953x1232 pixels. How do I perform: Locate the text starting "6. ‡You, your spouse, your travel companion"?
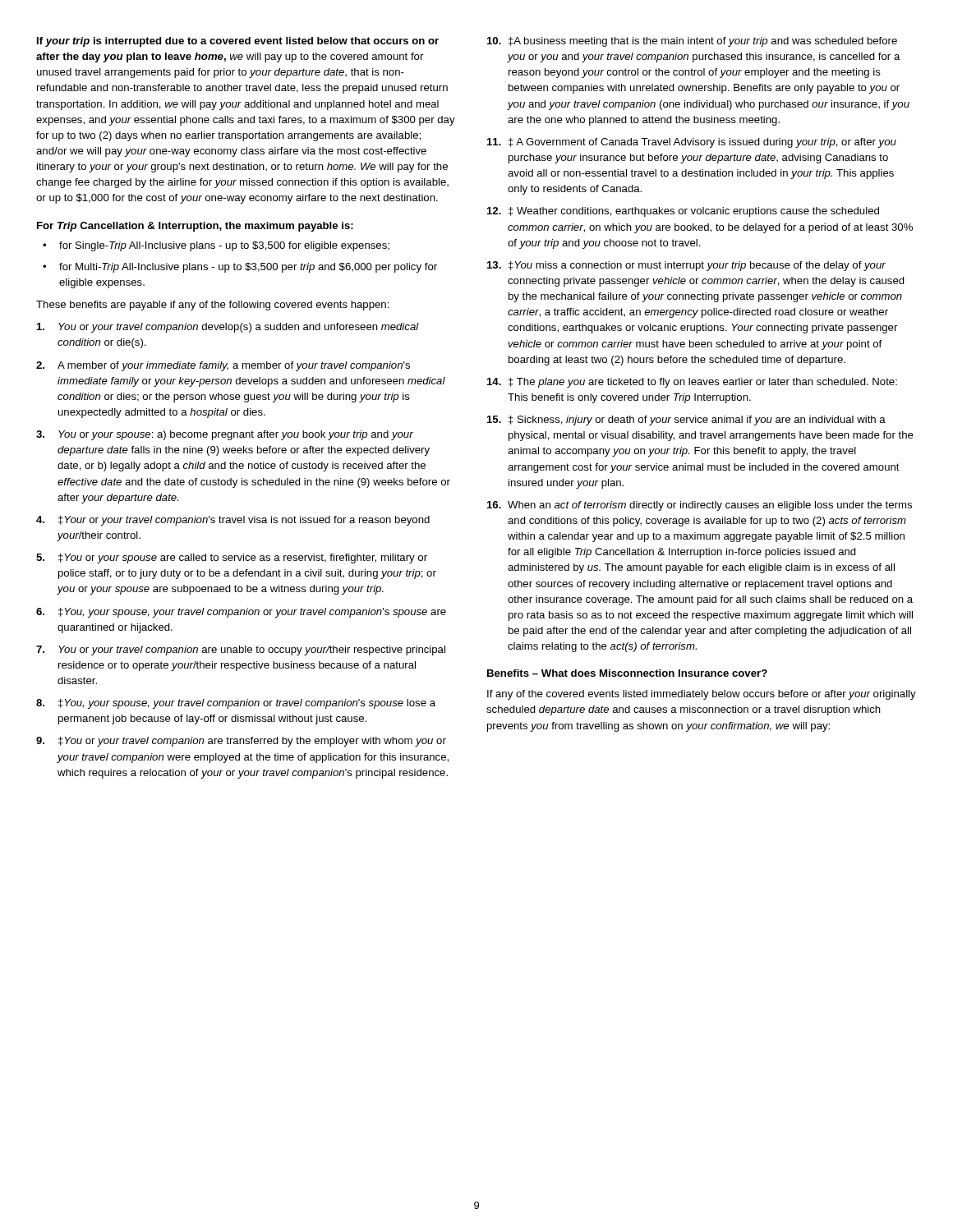pos(246,619)
